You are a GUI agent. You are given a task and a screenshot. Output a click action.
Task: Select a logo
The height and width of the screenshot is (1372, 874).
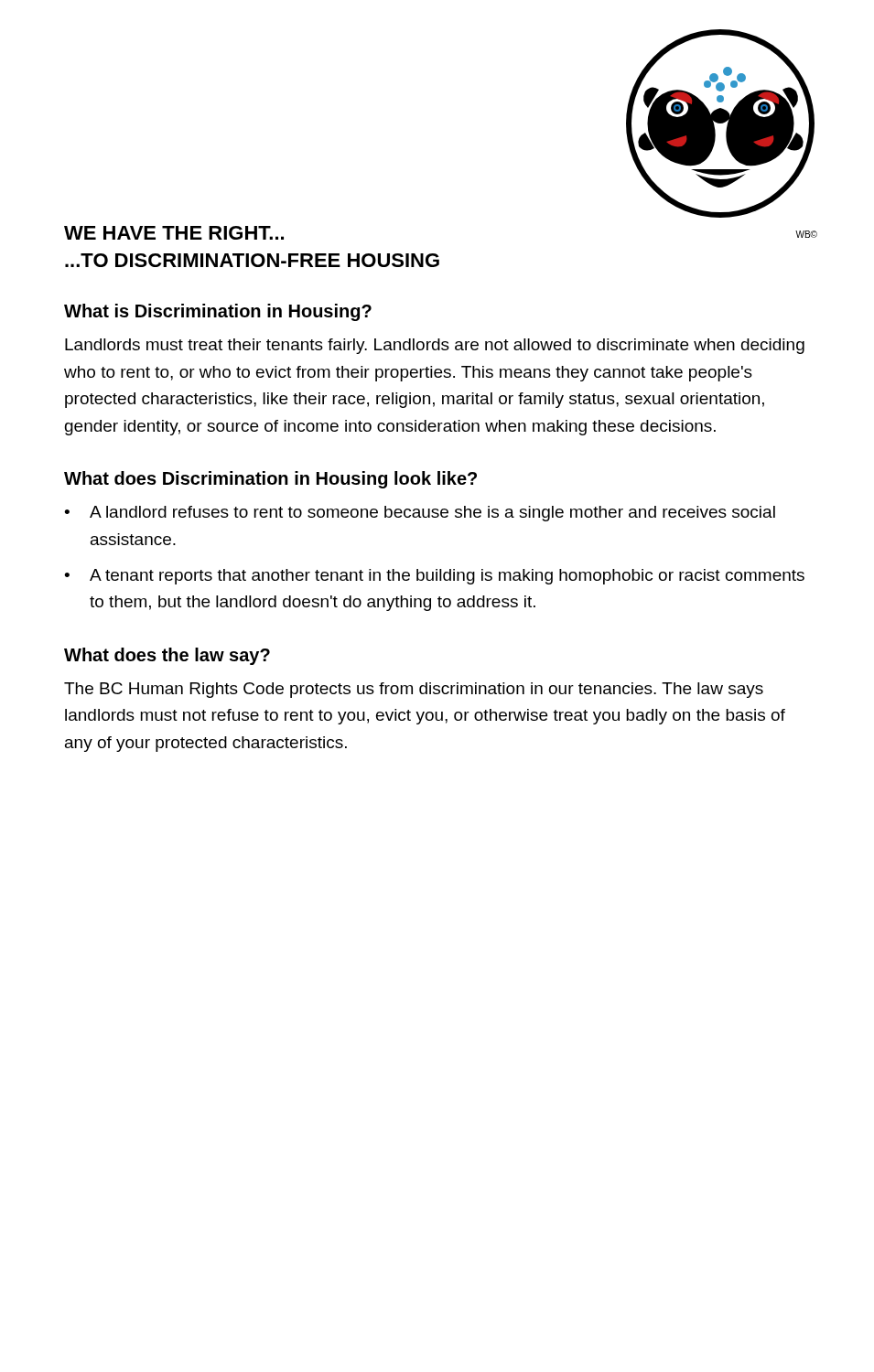[x=718, y=134]
